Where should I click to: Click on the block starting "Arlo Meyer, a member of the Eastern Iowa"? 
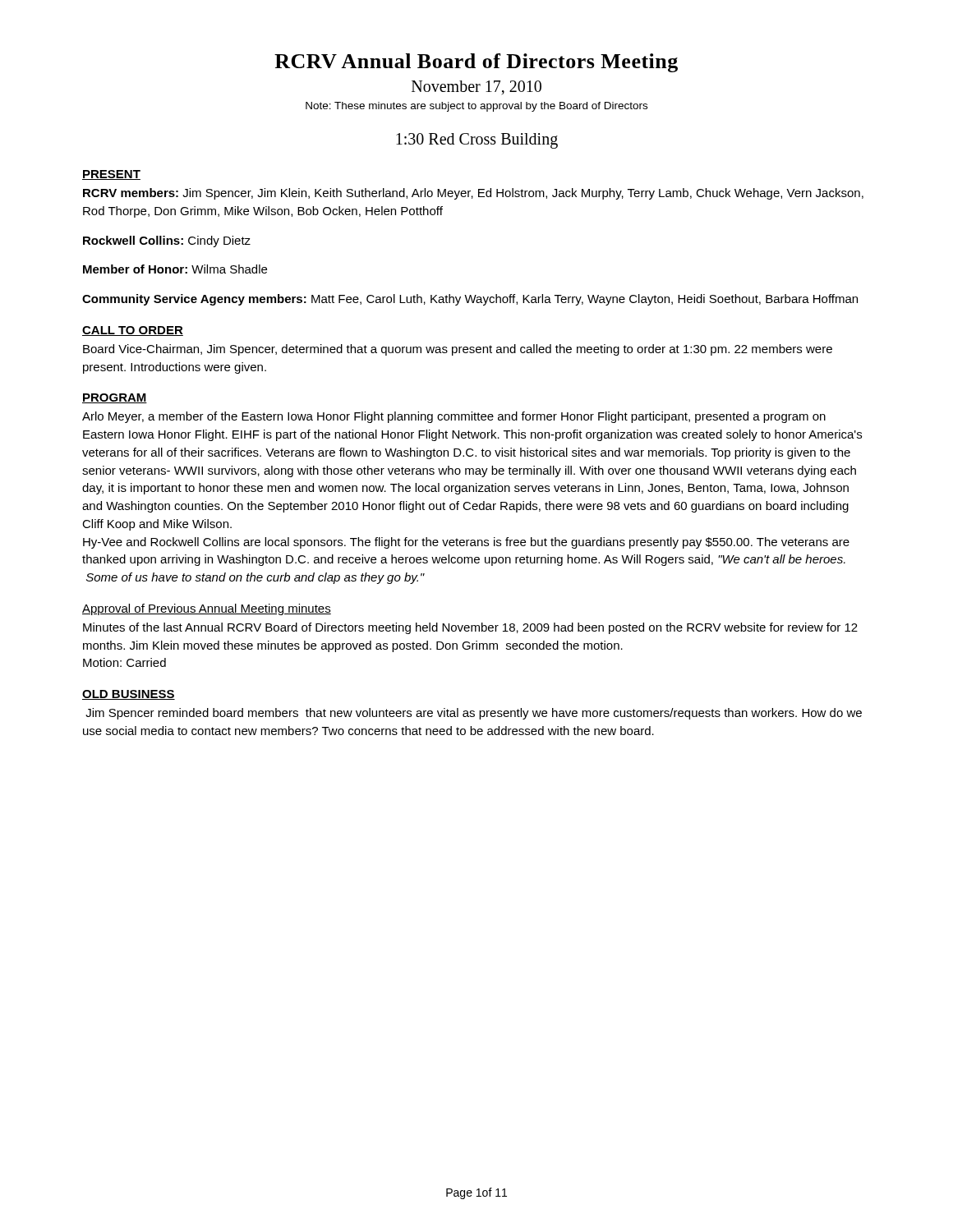point(472,497)
